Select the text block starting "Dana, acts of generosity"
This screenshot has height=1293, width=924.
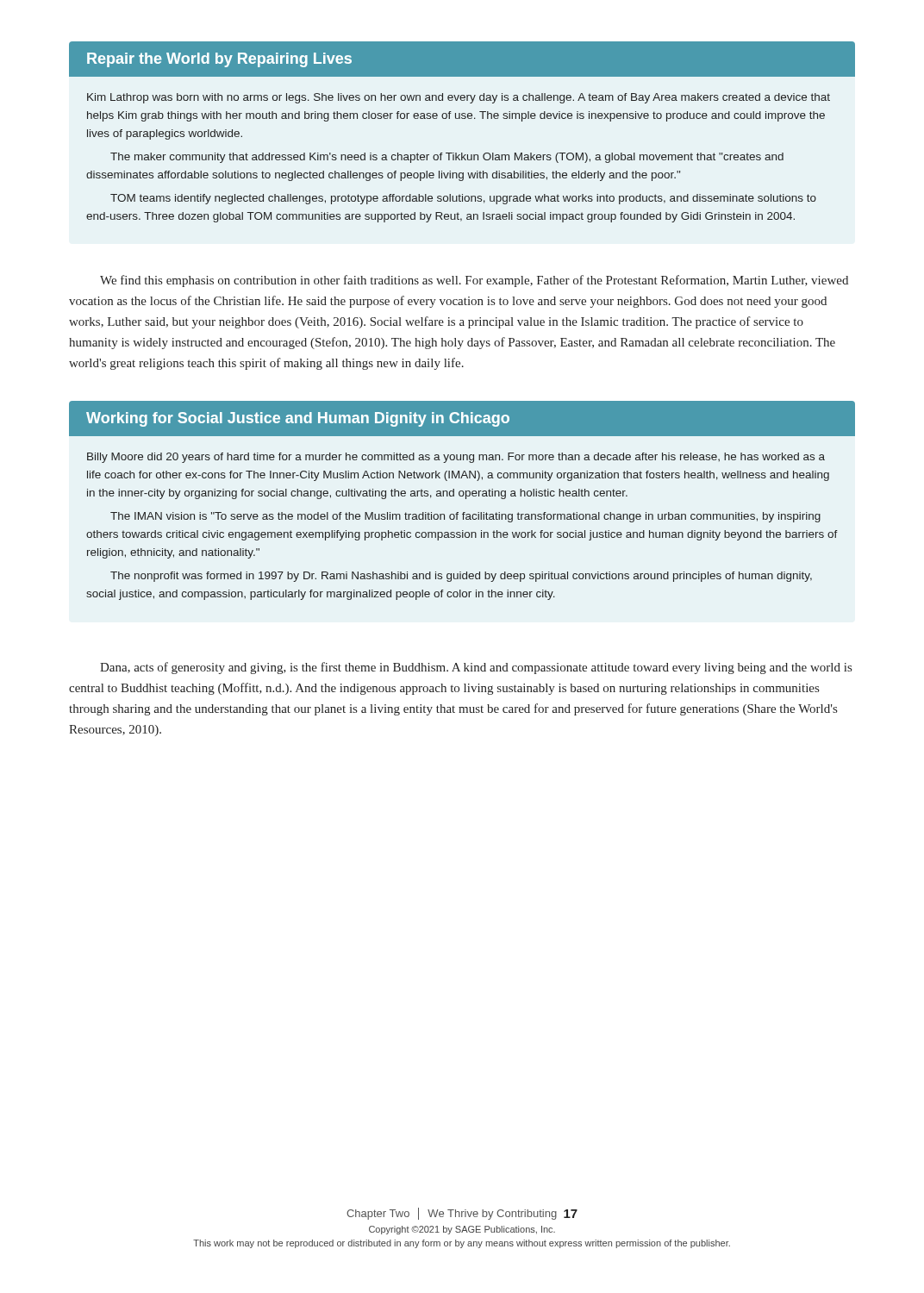coord(461,698)
